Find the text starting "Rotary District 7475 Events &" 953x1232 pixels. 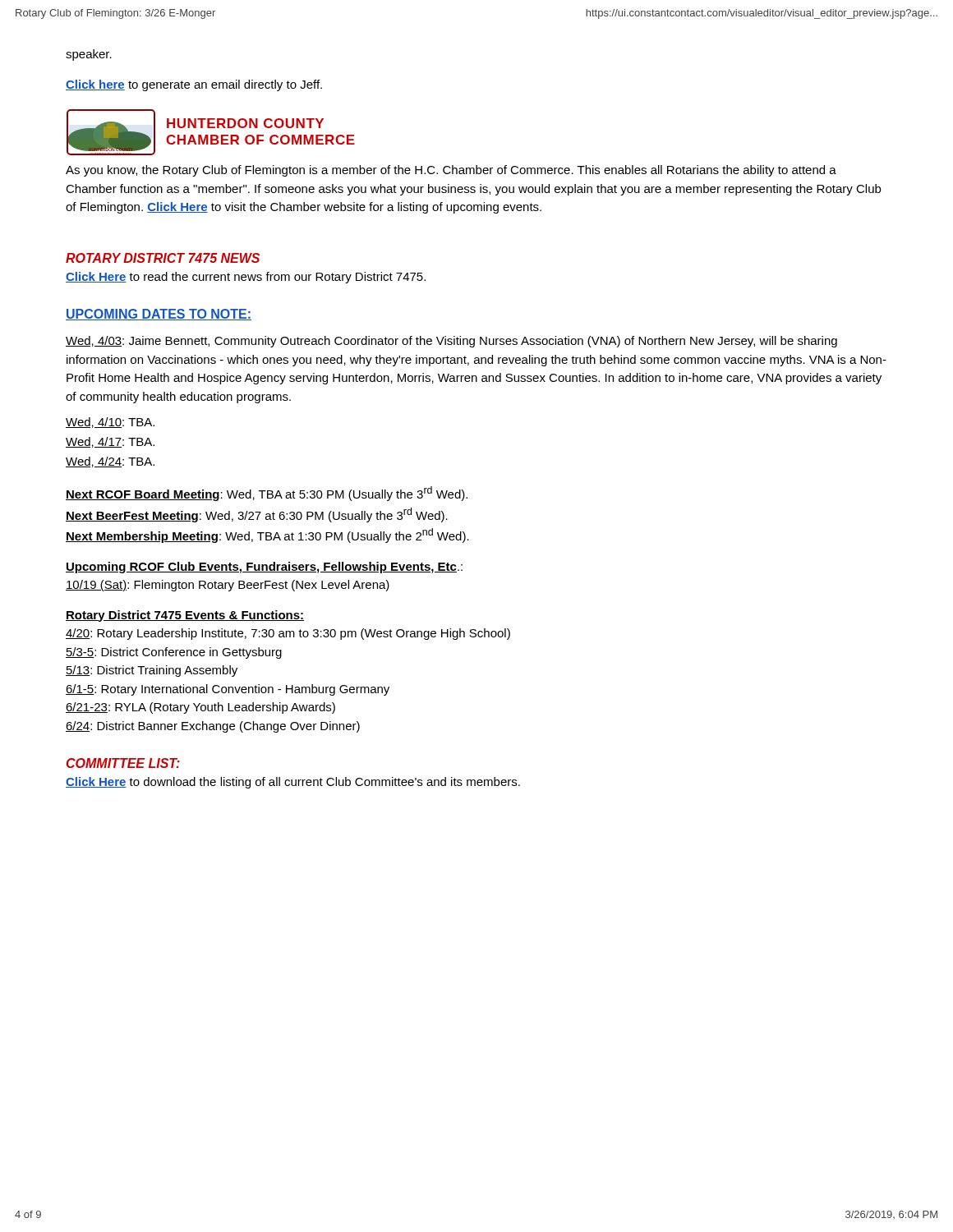tap(185, 616)
